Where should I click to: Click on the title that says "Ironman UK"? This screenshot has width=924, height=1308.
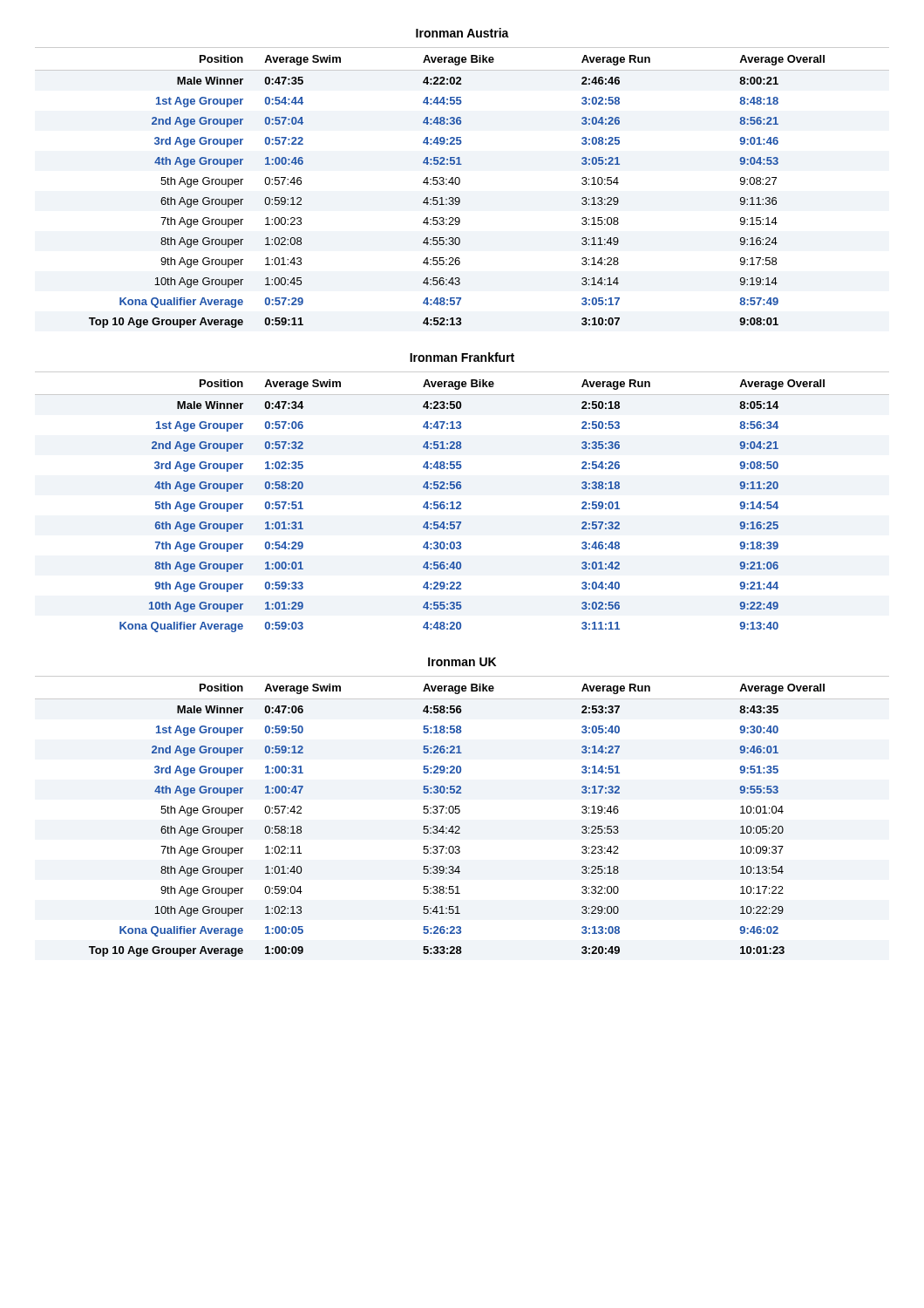462,662
